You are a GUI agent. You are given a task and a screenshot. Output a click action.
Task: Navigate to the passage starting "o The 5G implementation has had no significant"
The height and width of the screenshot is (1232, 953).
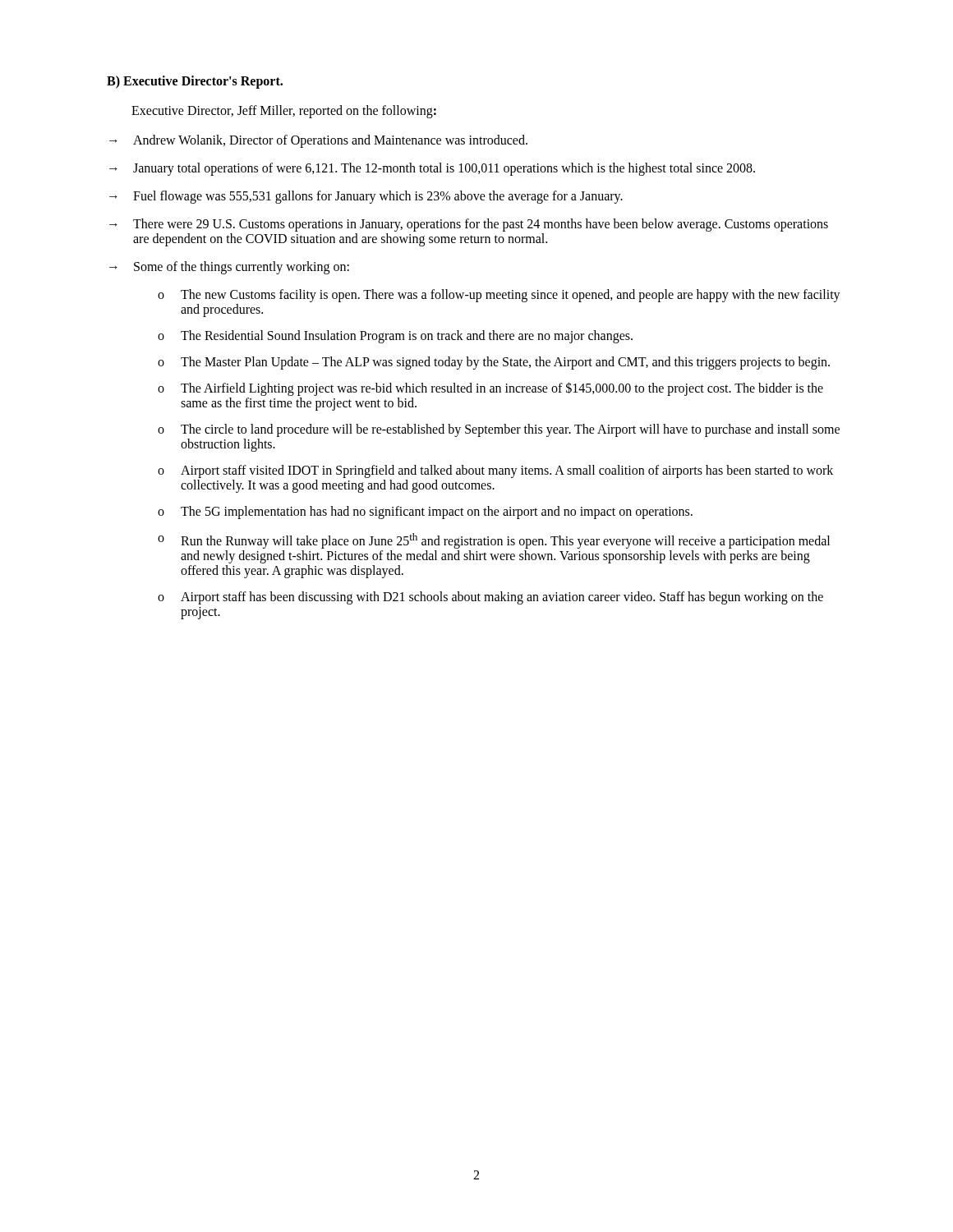coord(502,512)
